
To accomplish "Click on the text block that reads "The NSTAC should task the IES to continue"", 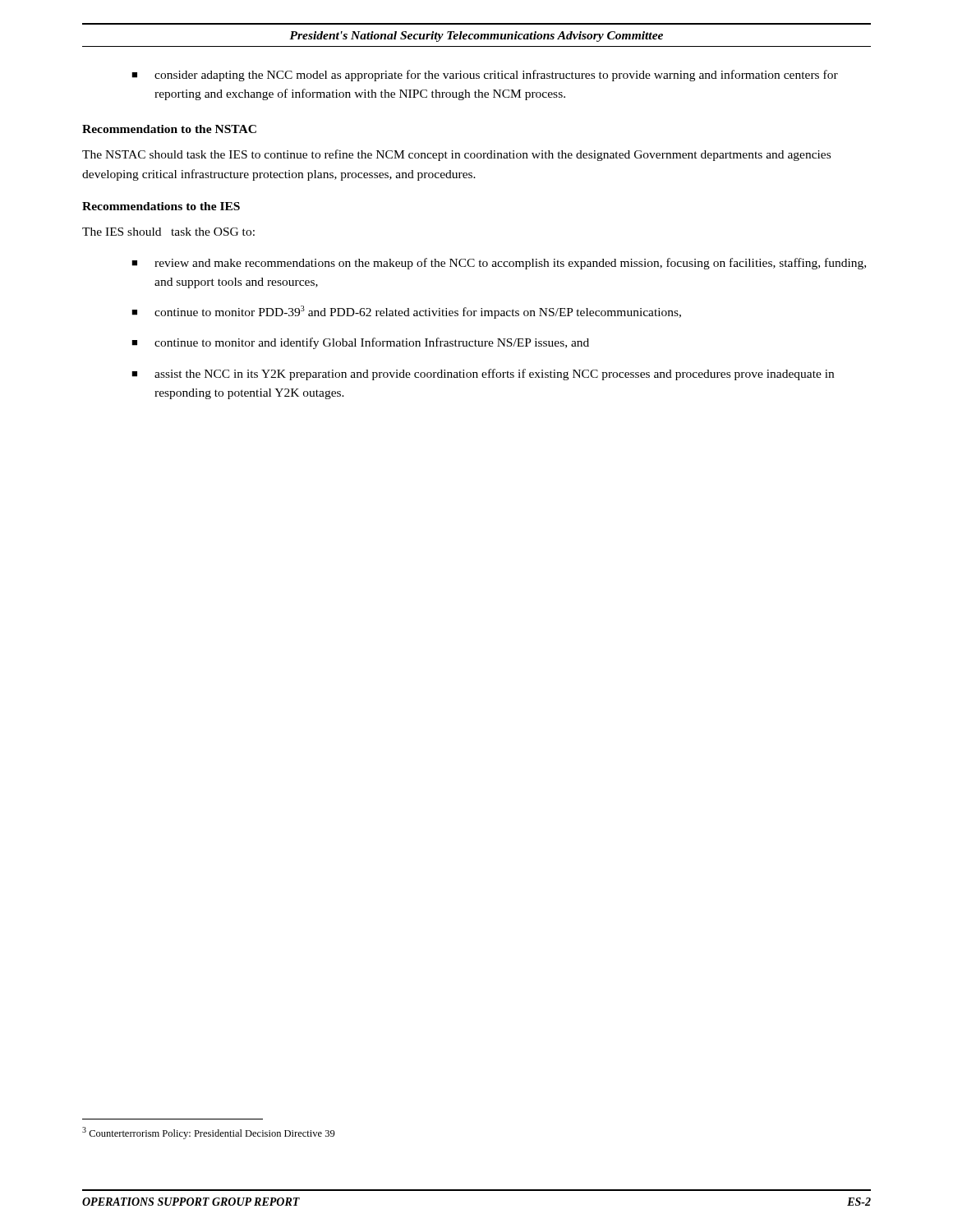I will 457,163.
